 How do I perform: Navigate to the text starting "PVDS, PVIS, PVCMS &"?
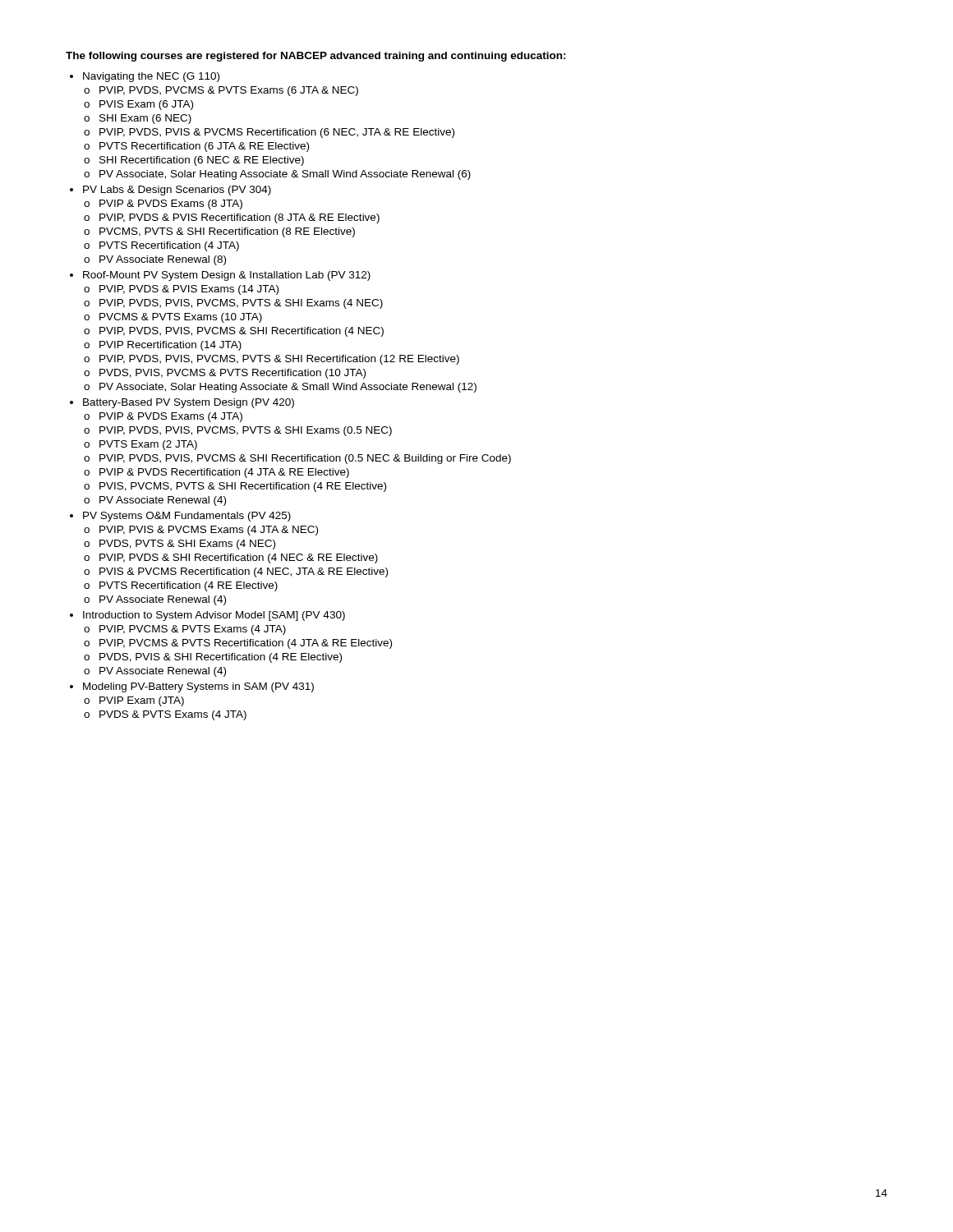233,372
